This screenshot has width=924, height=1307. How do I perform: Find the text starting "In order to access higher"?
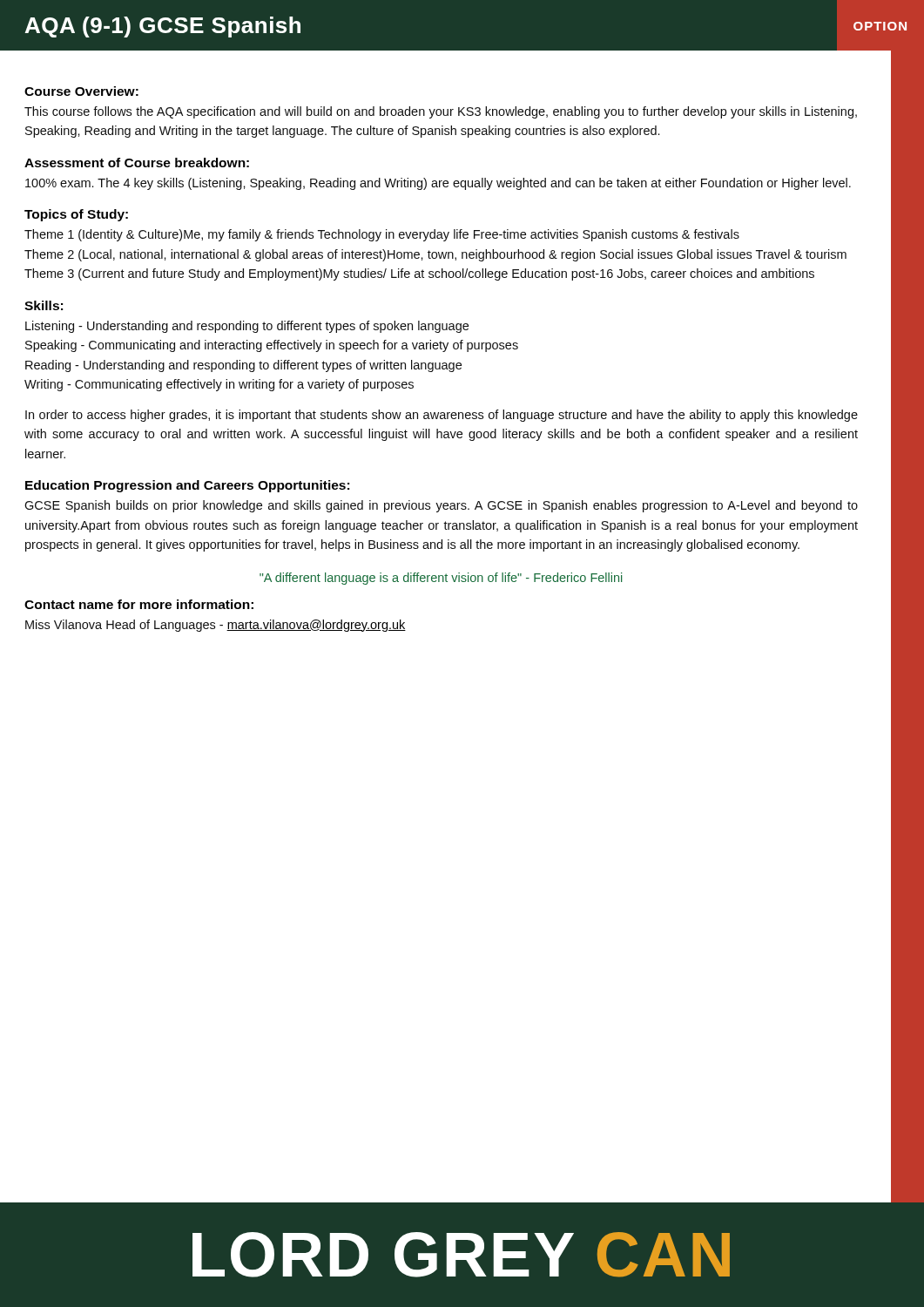pyautogui.click(x=441, y=434)
